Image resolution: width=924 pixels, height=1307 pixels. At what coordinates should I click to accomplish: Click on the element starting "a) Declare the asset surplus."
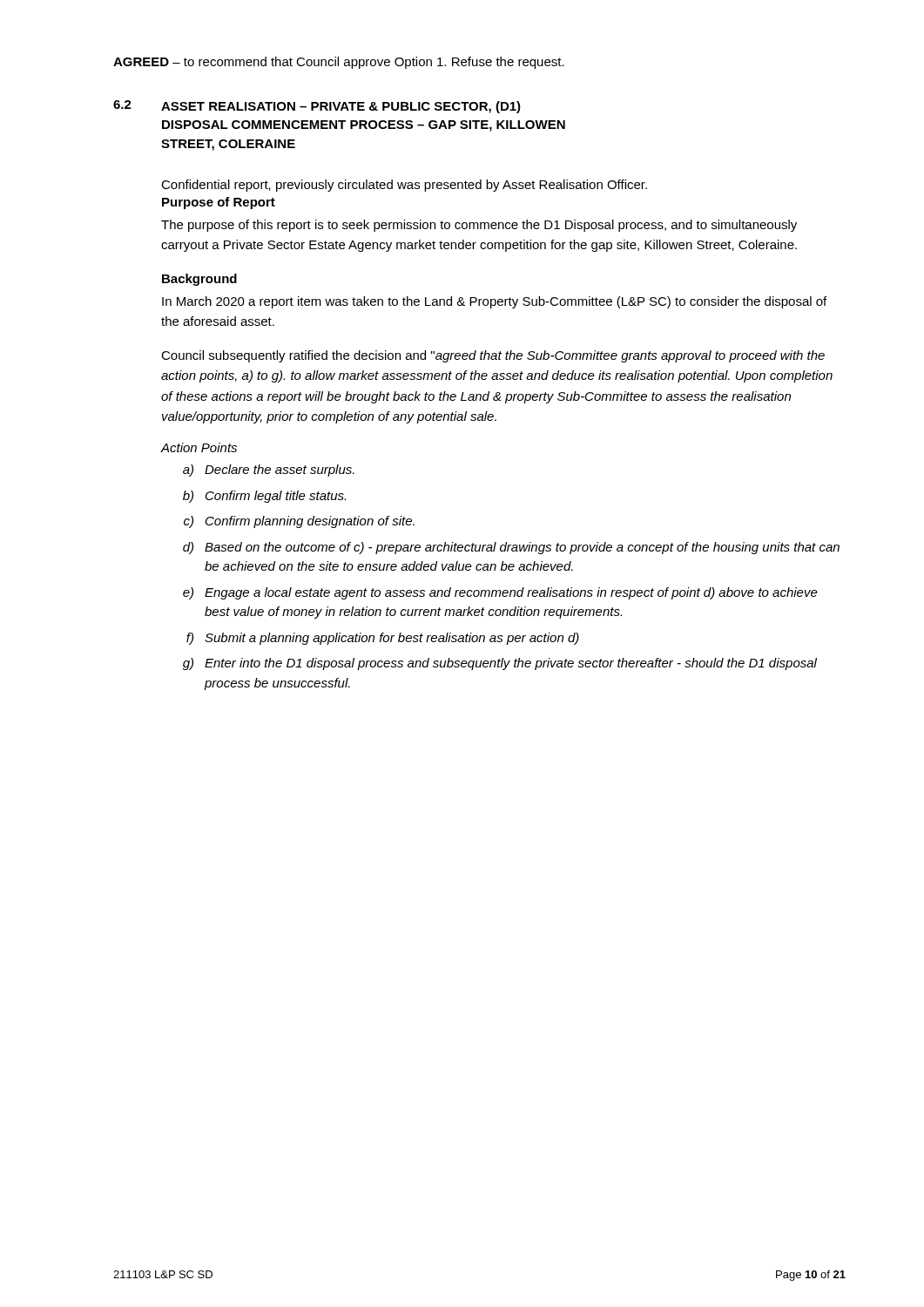[269, 471]
